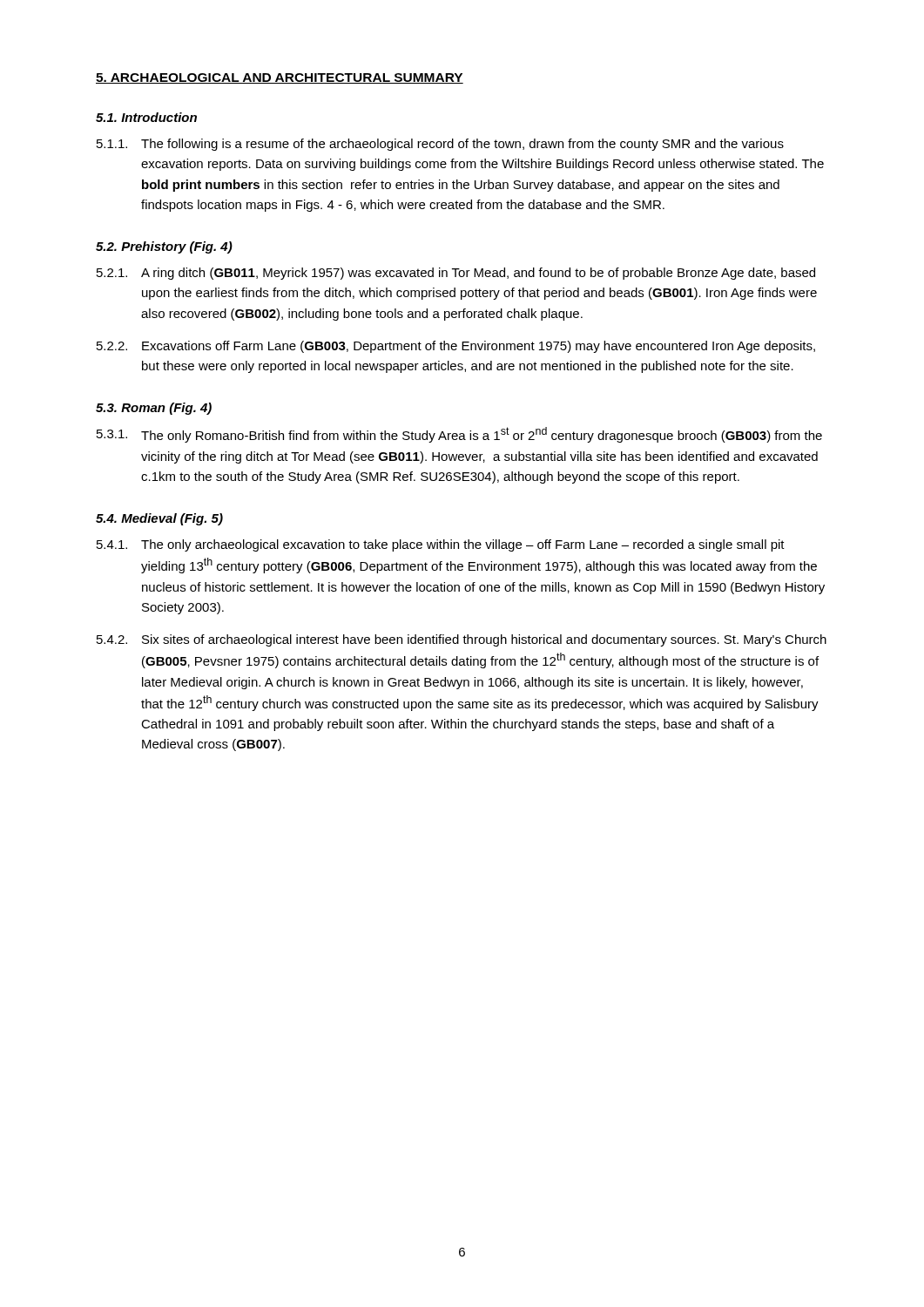Click on the block starting "5.1. Introduction"
Image resolution: width=924 pixels, height=1307 pixels.
pyautogui.click(x=146, y=117)
